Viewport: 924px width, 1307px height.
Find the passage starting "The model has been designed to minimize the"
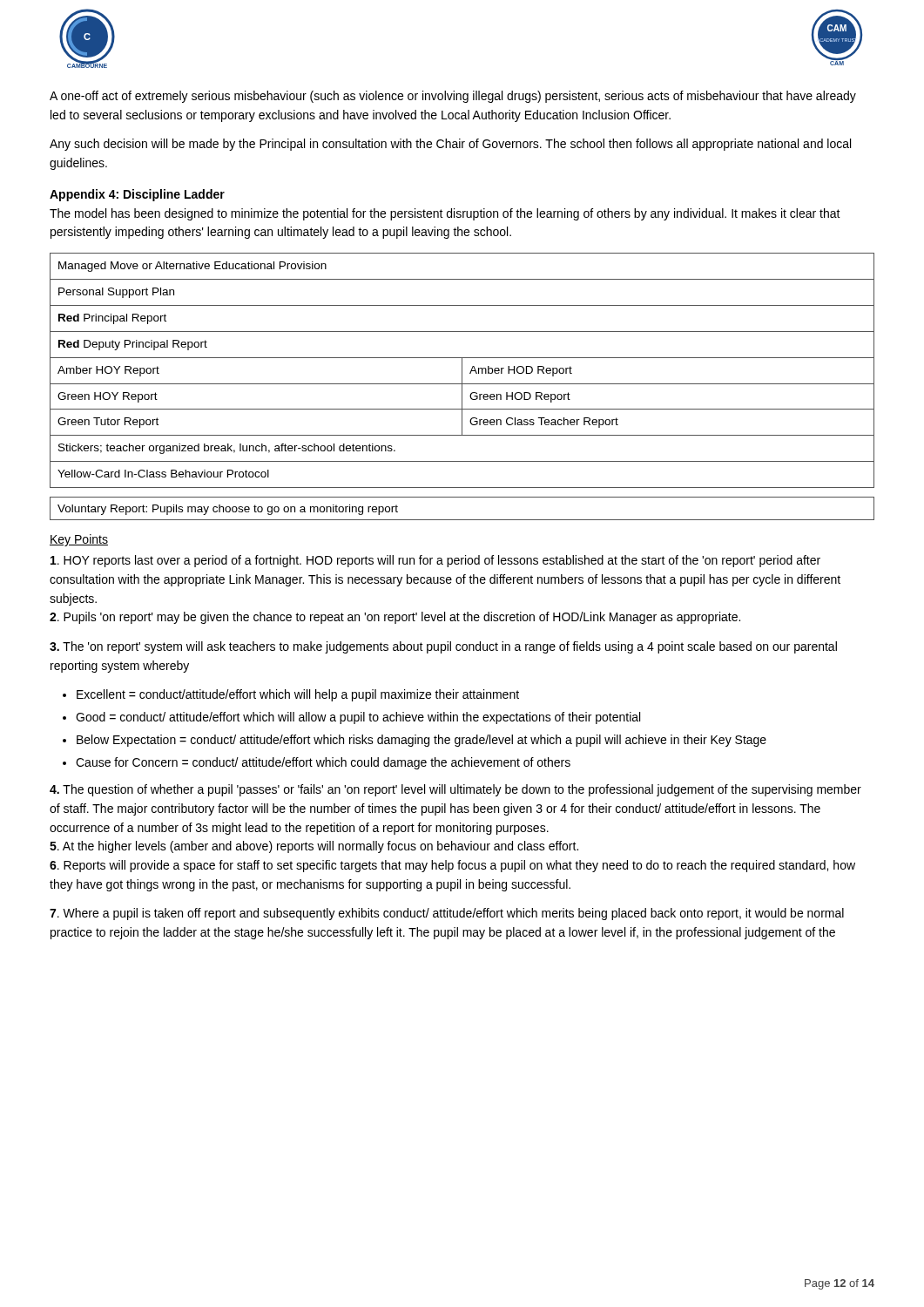point(445,223)
